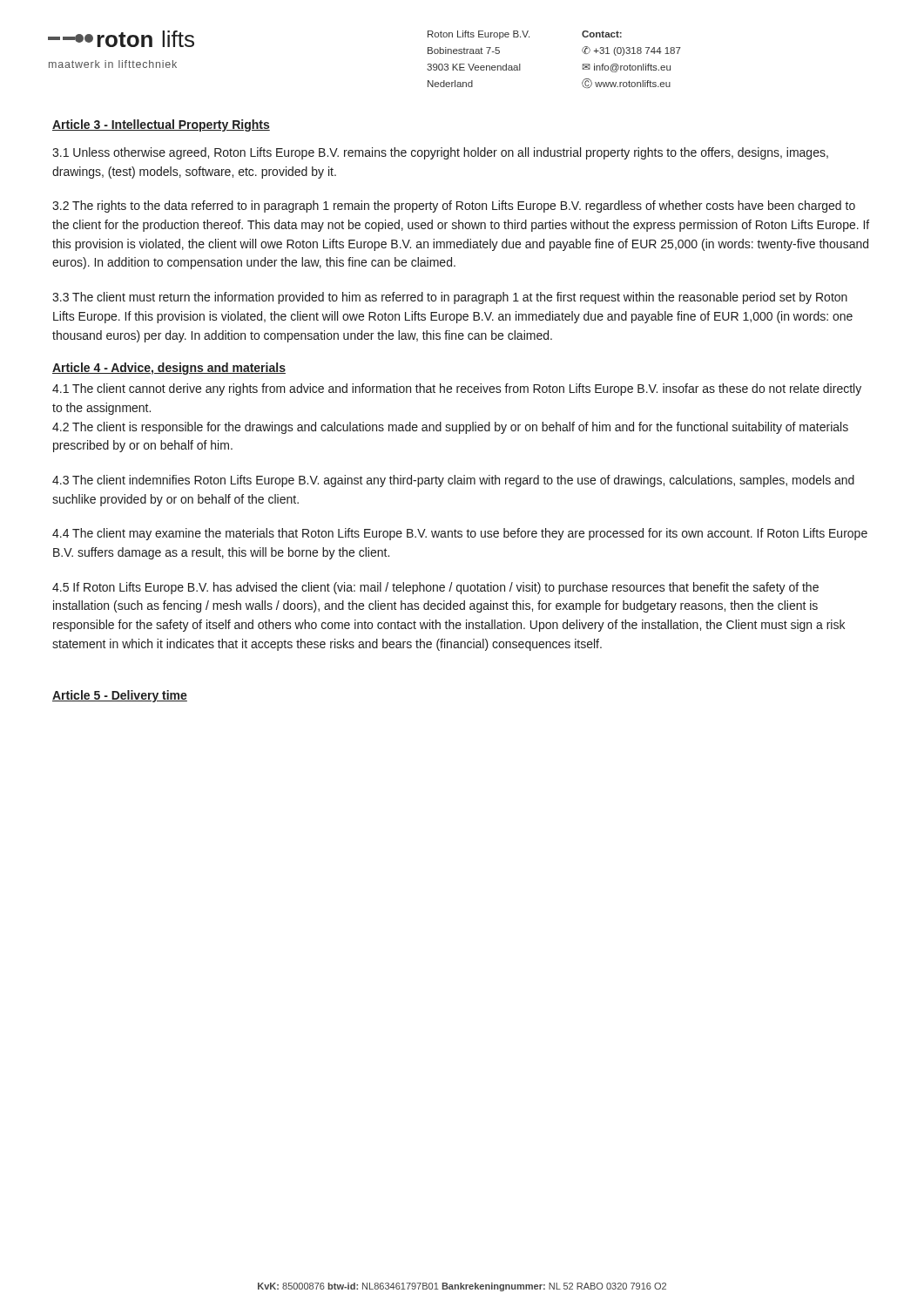Viewport: 924px width, 1307px height.
Task: Click a logo
Action: point(148,53)
